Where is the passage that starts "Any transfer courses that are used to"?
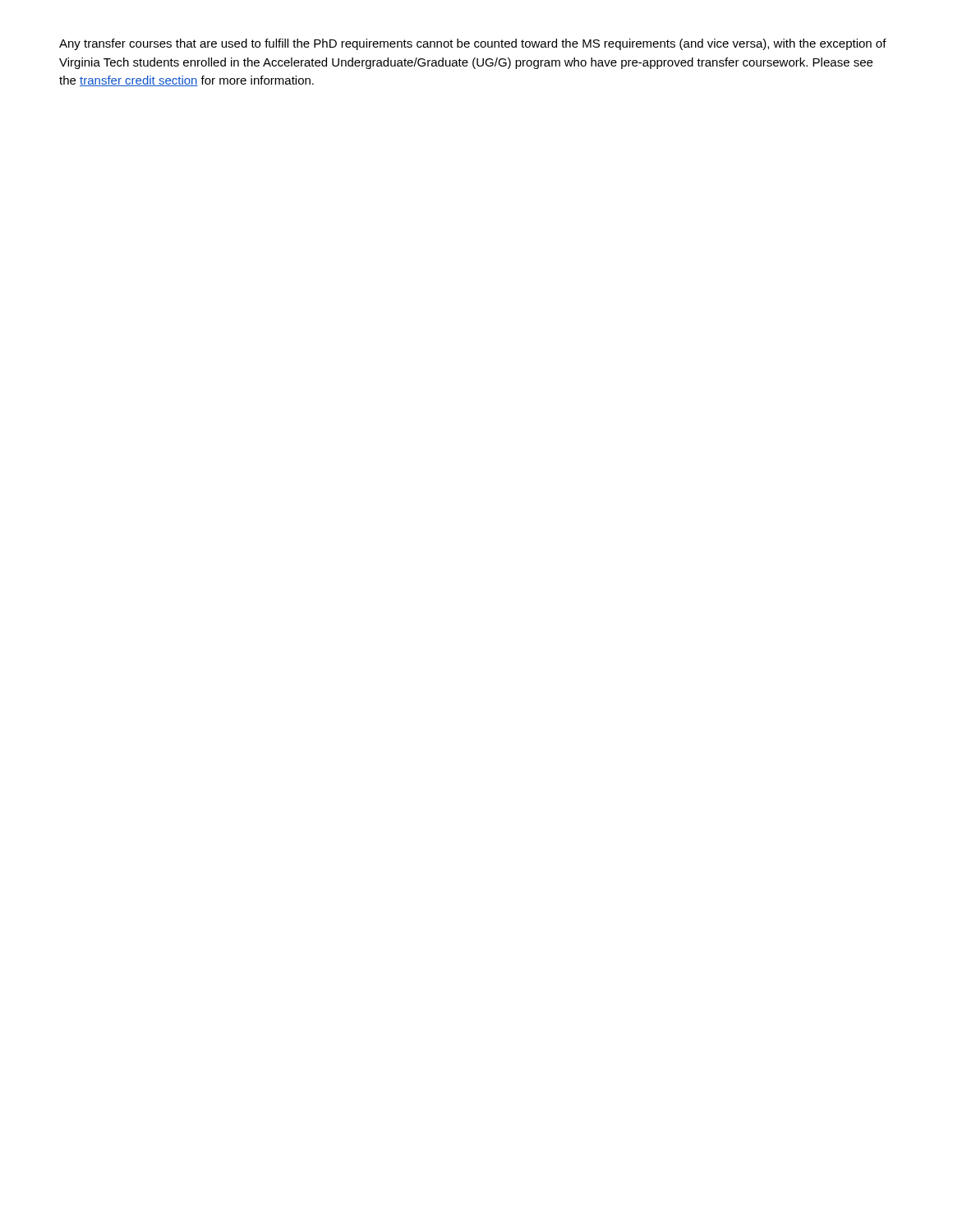The height and width of the screenshot is (1232, 953). tap(473, 62)
